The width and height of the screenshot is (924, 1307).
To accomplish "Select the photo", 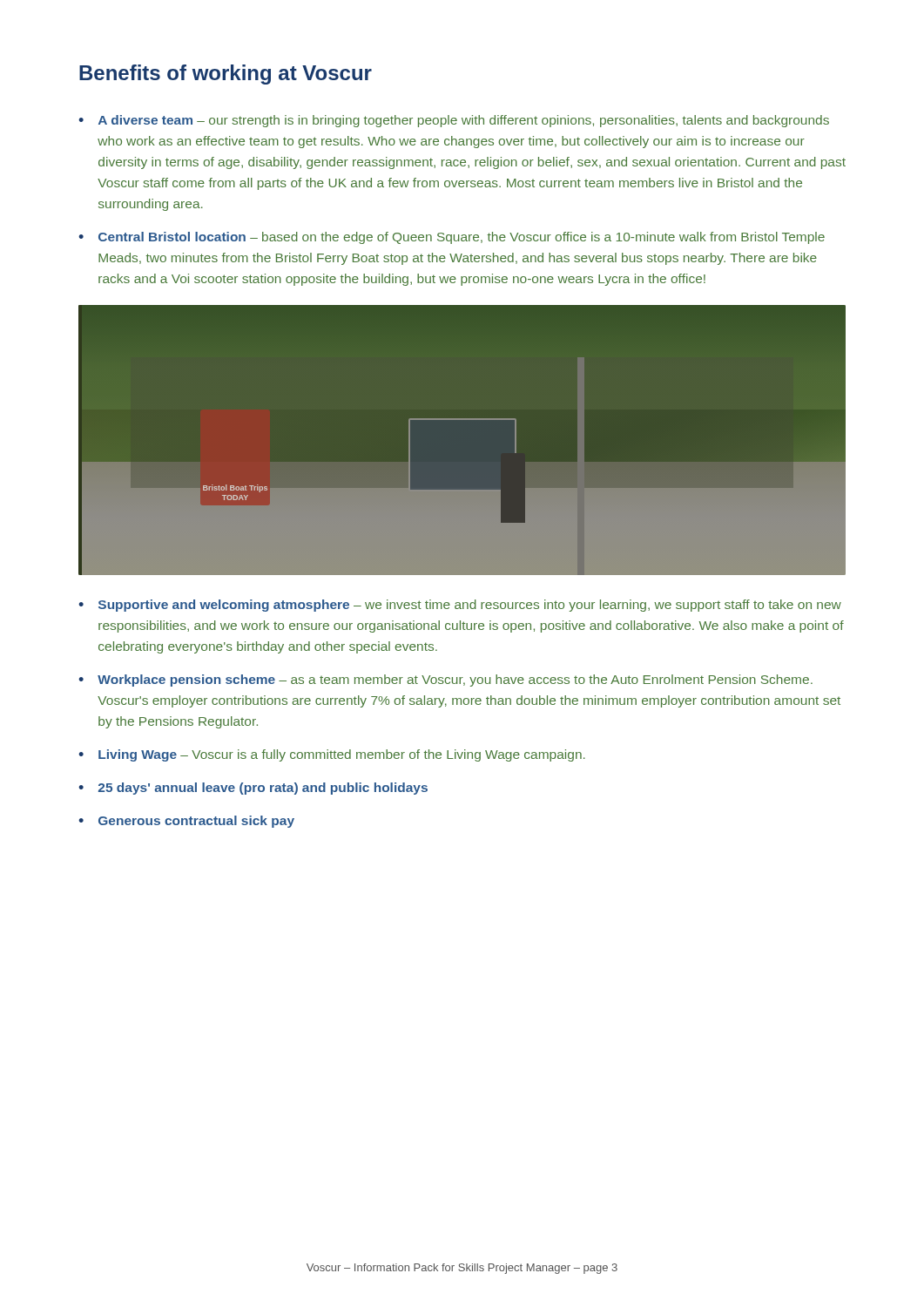I will pyautogui.click(x=462, y=440).
